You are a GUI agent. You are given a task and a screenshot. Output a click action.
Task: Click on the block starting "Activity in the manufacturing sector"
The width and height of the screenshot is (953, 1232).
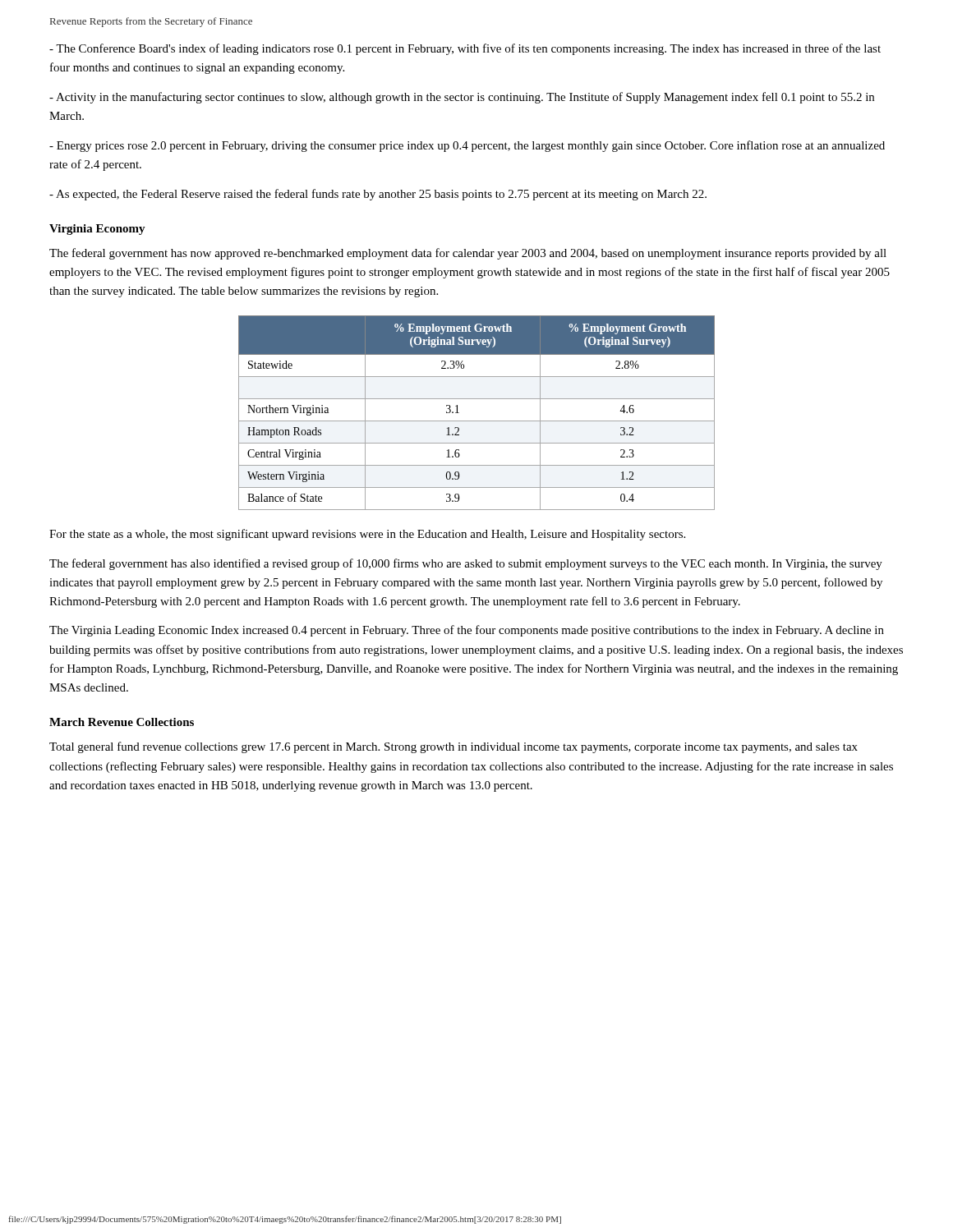(462, 106)
